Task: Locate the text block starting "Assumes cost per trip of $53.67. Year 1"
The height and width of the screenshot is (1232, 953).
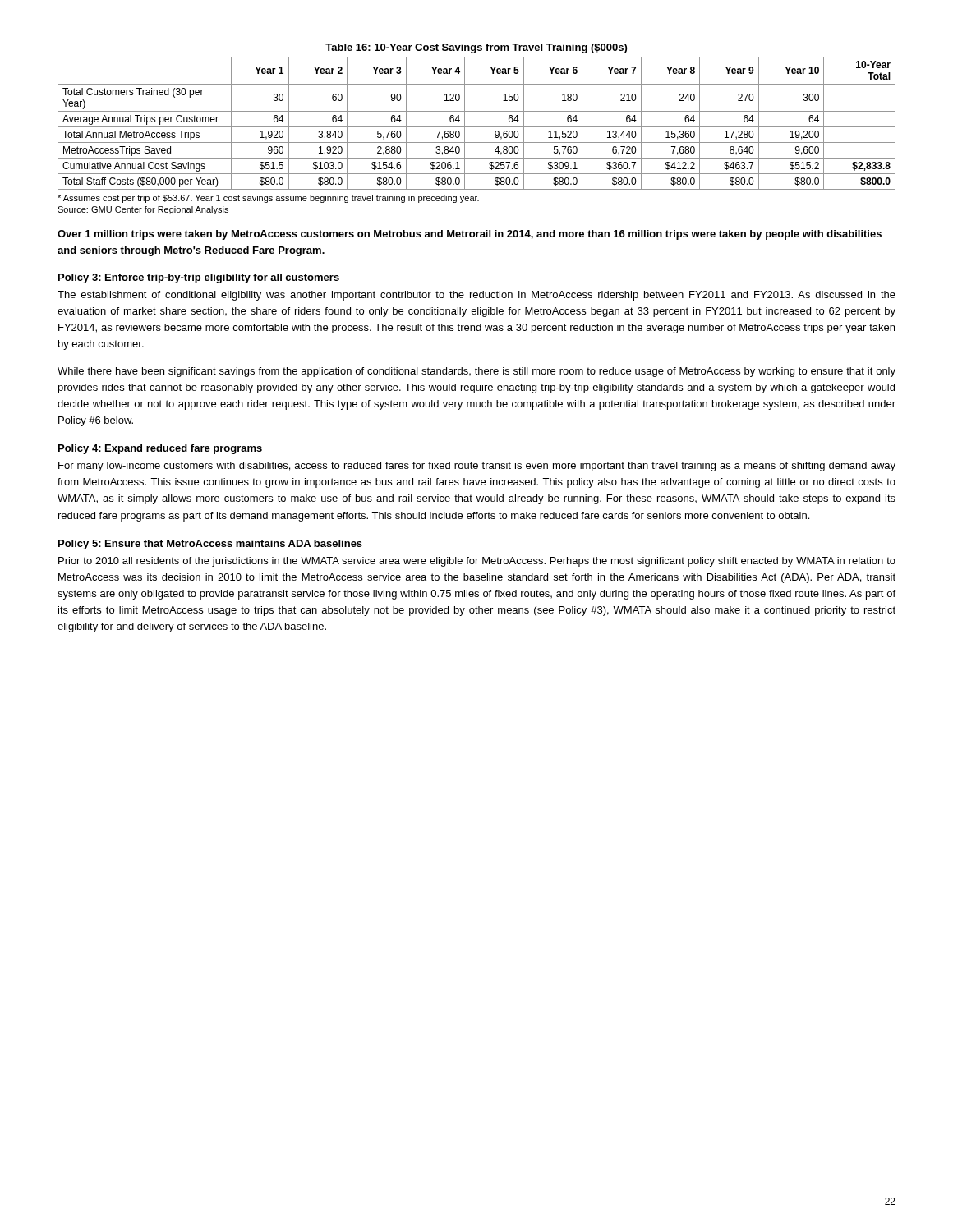Action: tap(268, 198)
